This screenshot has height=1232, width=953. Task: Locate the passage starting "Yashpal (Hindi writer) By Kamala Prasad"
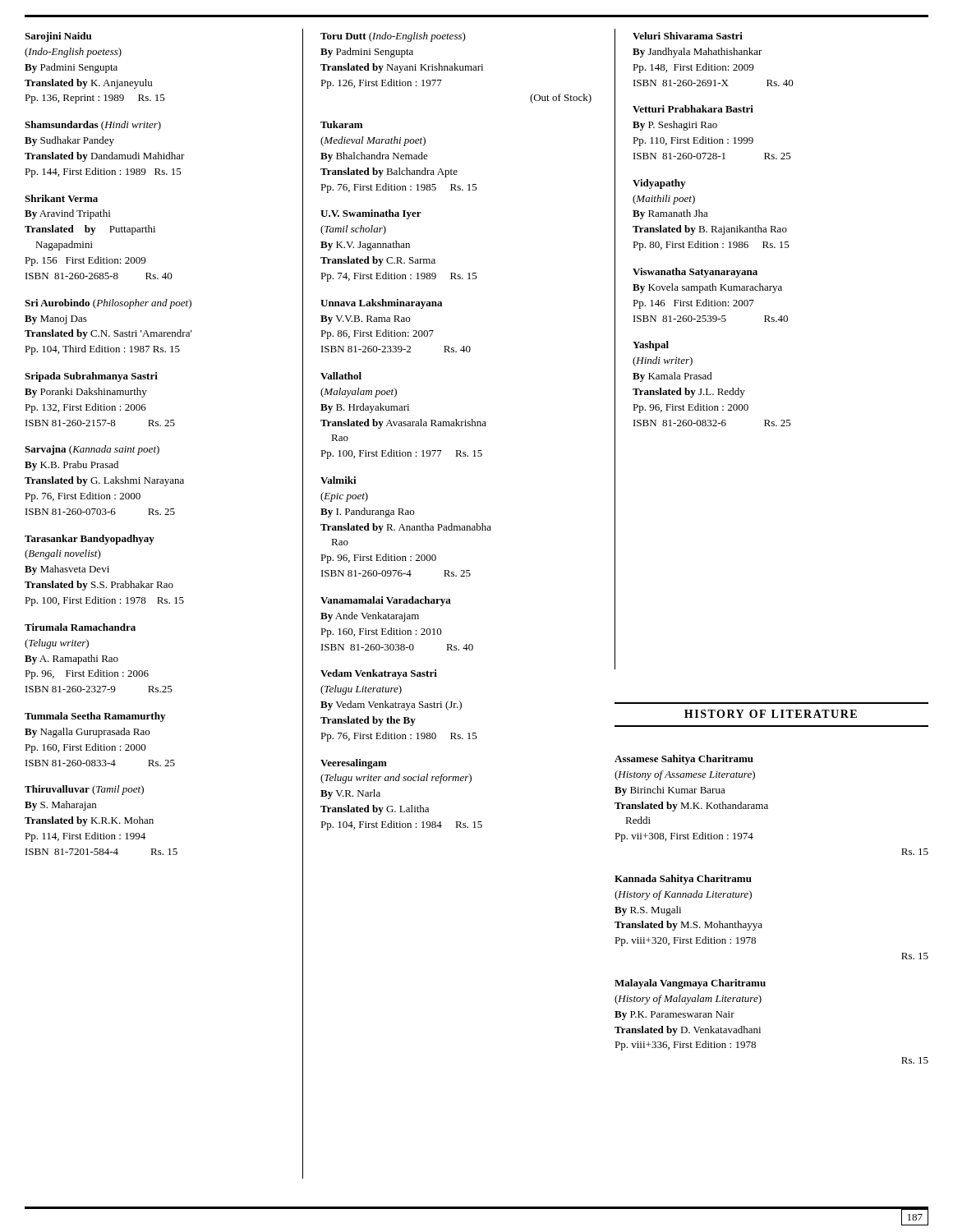[651, 346]
